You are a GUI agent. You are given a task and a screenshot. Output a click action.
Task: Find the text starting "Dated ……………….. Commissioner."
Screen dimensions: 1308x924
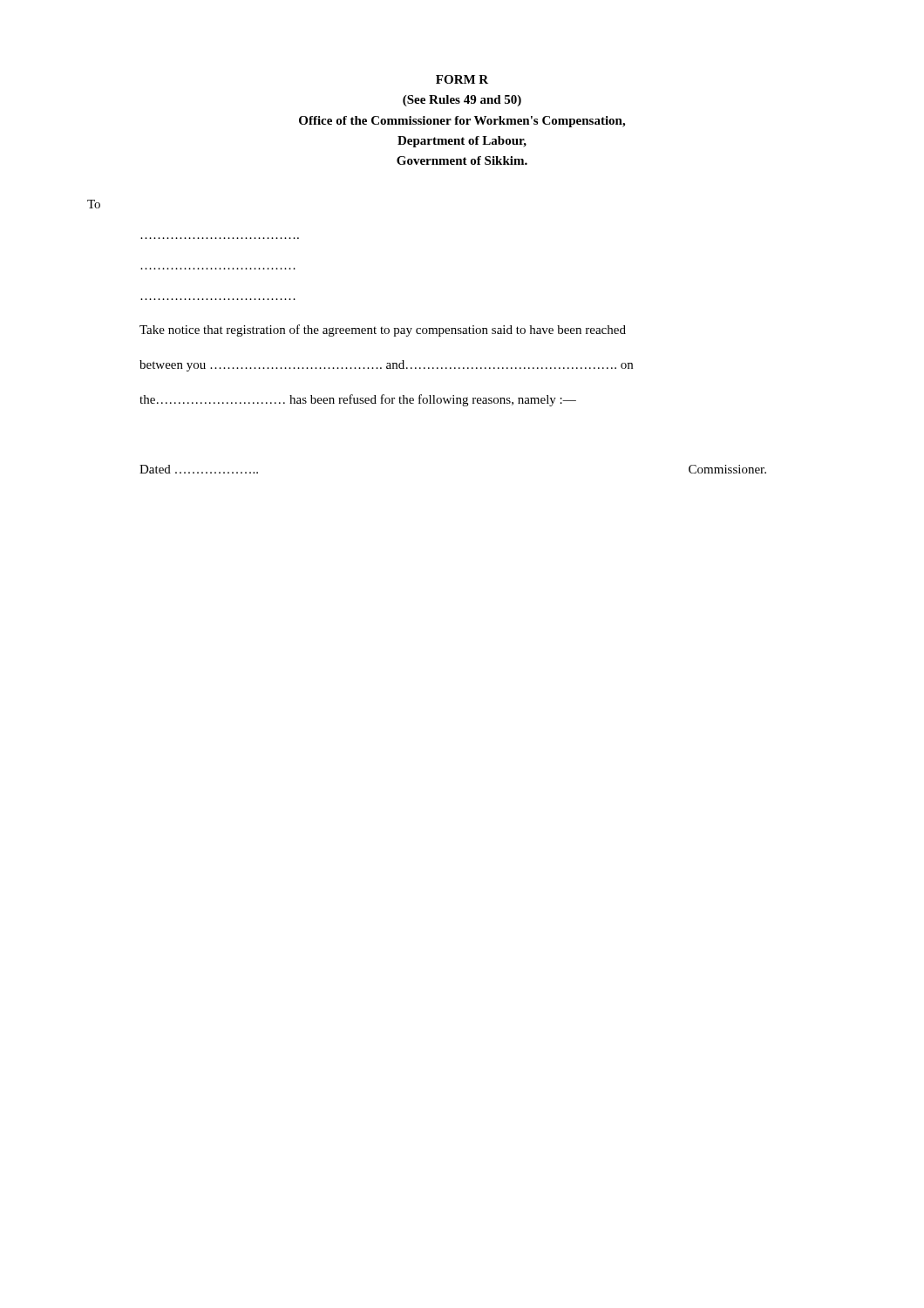pyautogui.click(x=159, y=469)
